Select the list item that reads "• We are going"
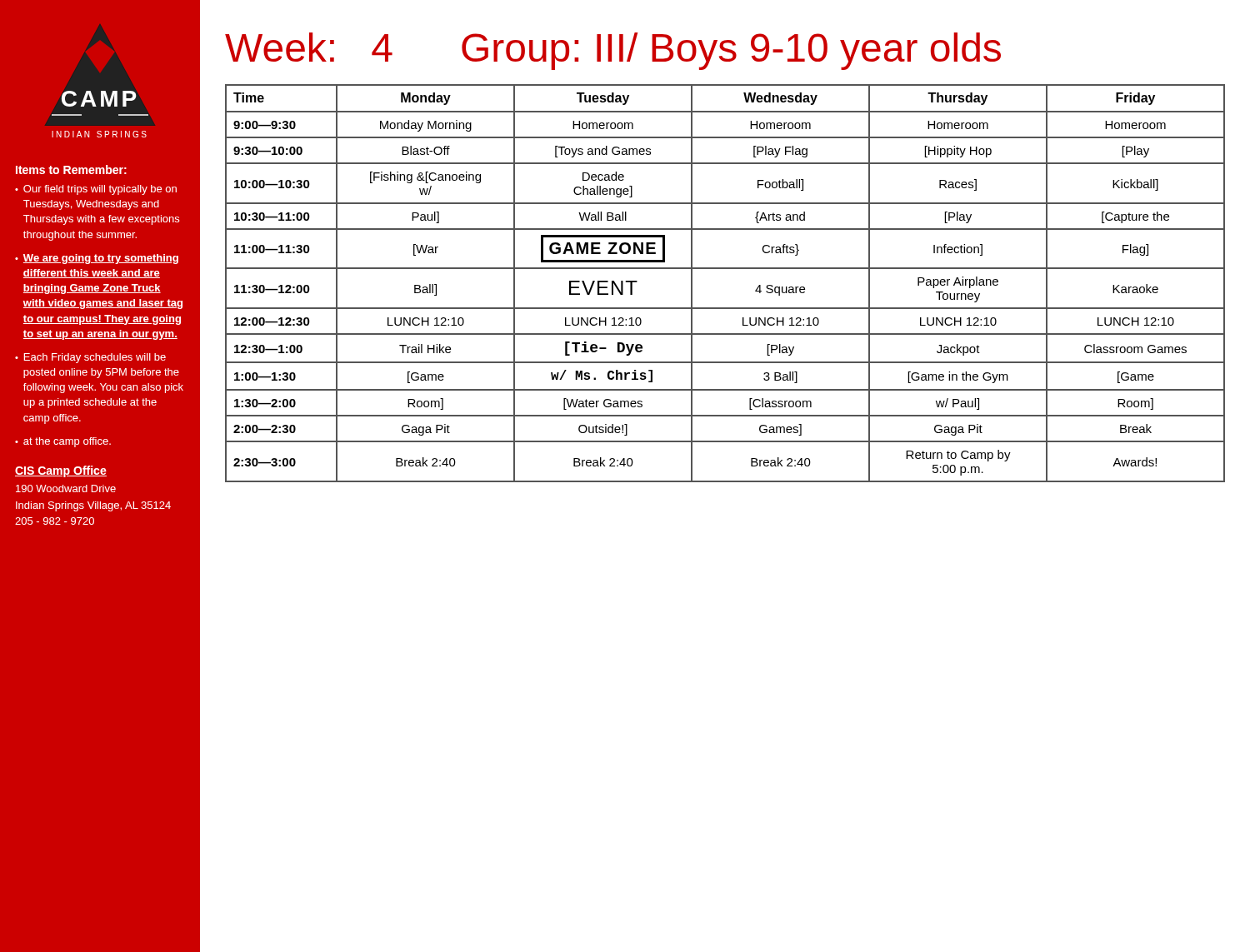This screenshot has width=1250, height=952. [x=100, y=296]
